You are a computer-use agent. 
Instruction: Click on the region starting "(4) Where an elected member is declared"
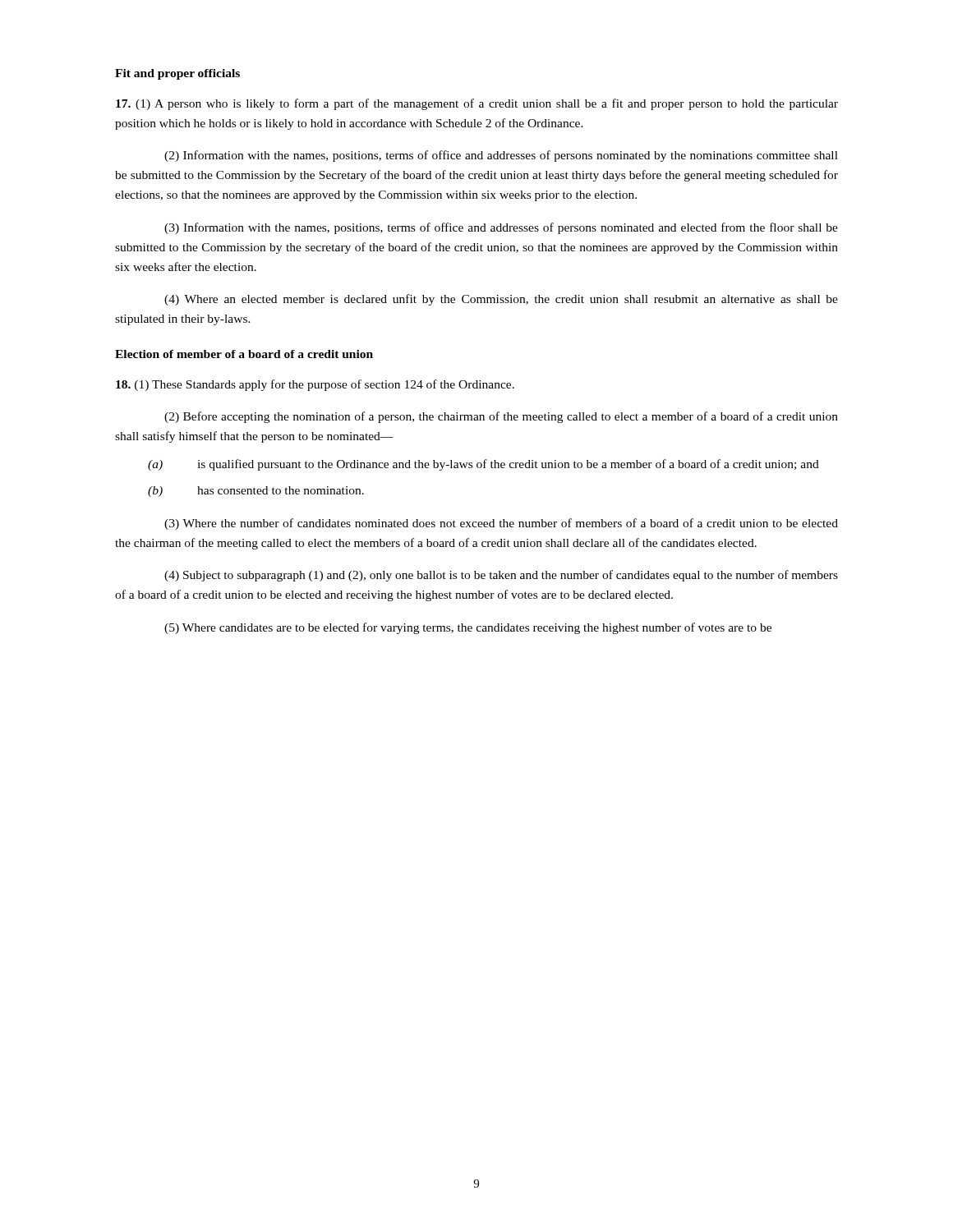[476, 309]
